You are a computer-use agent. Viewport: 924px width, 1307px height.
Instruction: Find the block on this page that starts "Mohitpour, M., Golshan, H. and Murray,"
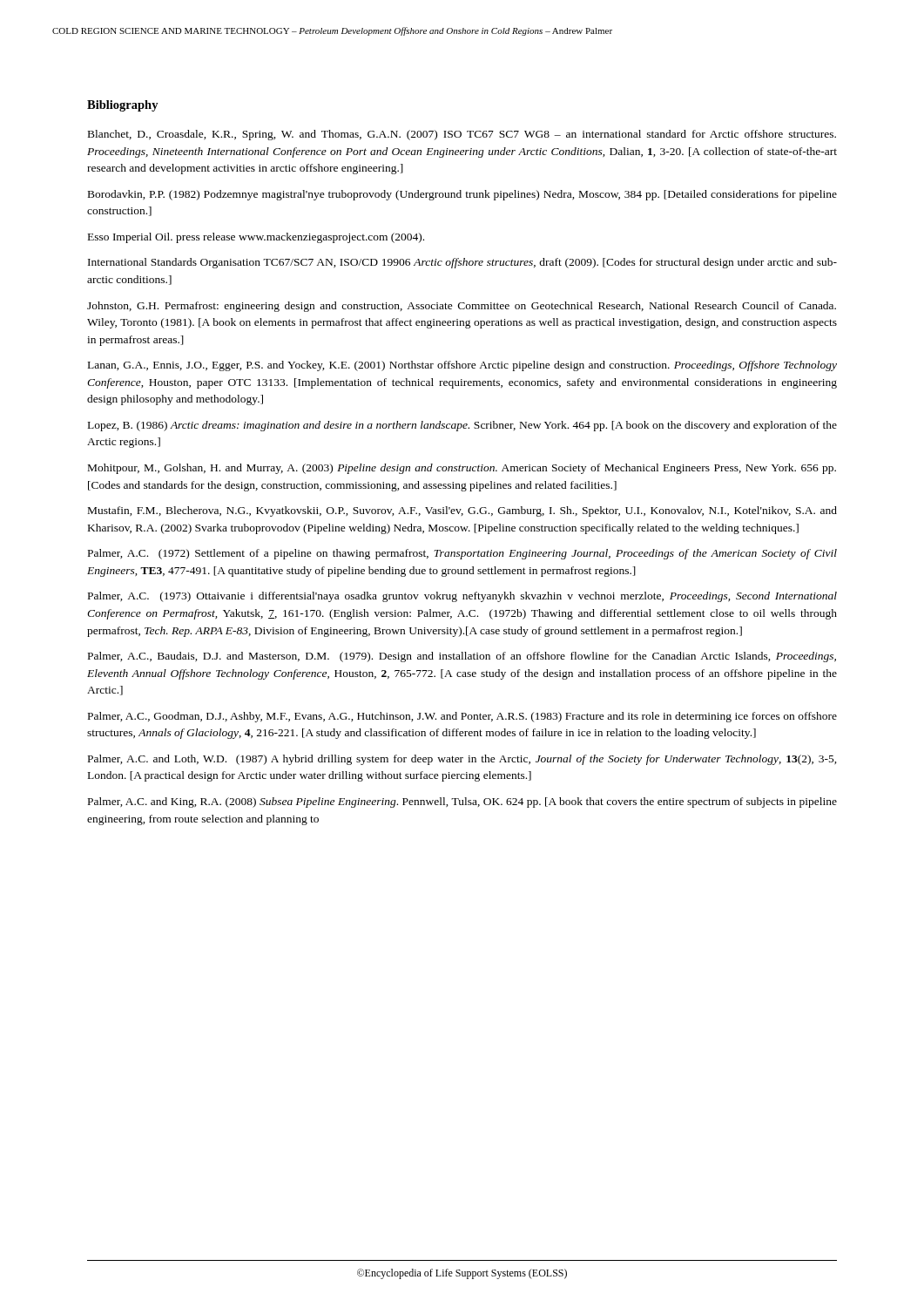click(x=462, y=476)
